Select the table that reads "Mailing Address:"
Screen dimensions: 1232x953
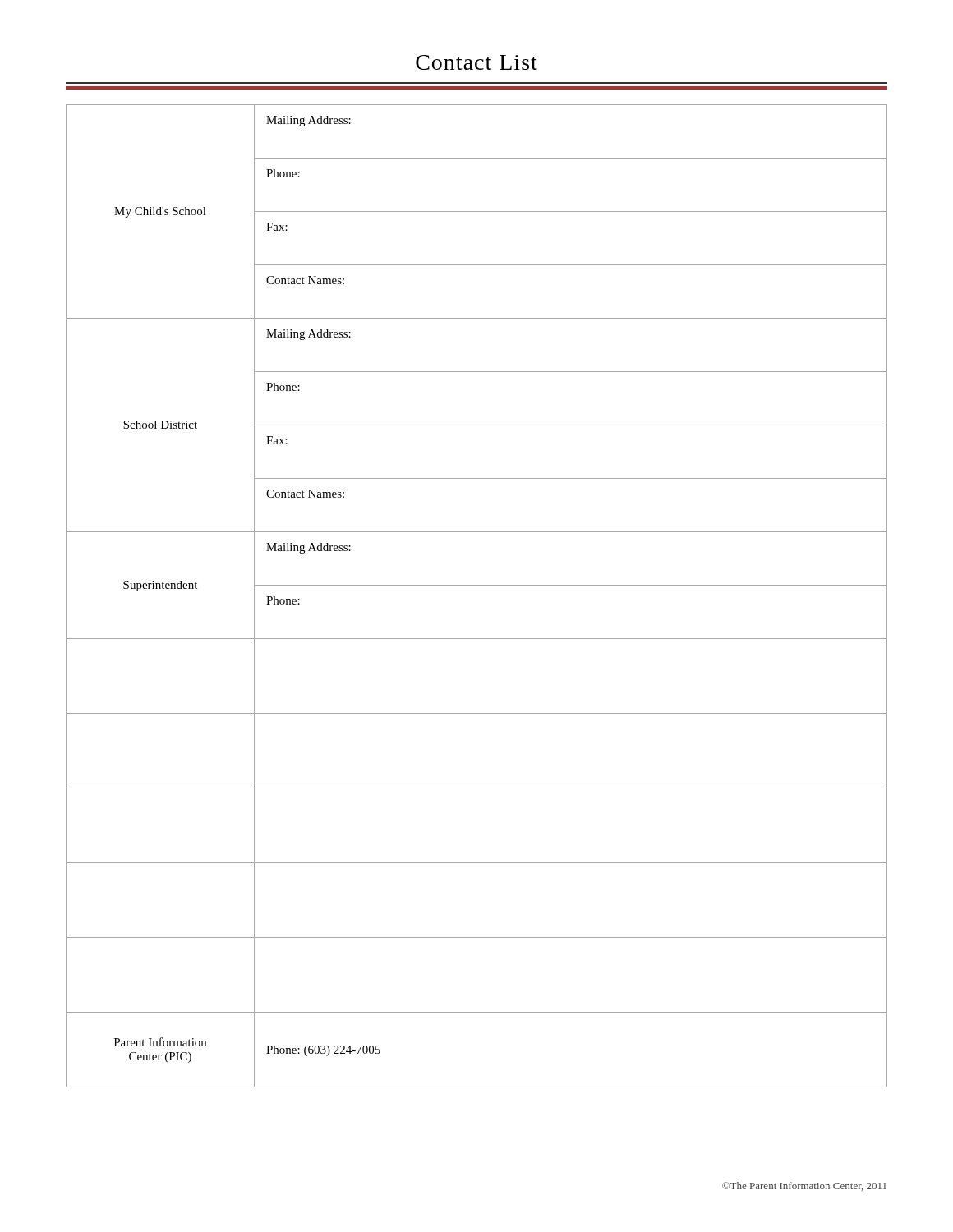point(476,596)
